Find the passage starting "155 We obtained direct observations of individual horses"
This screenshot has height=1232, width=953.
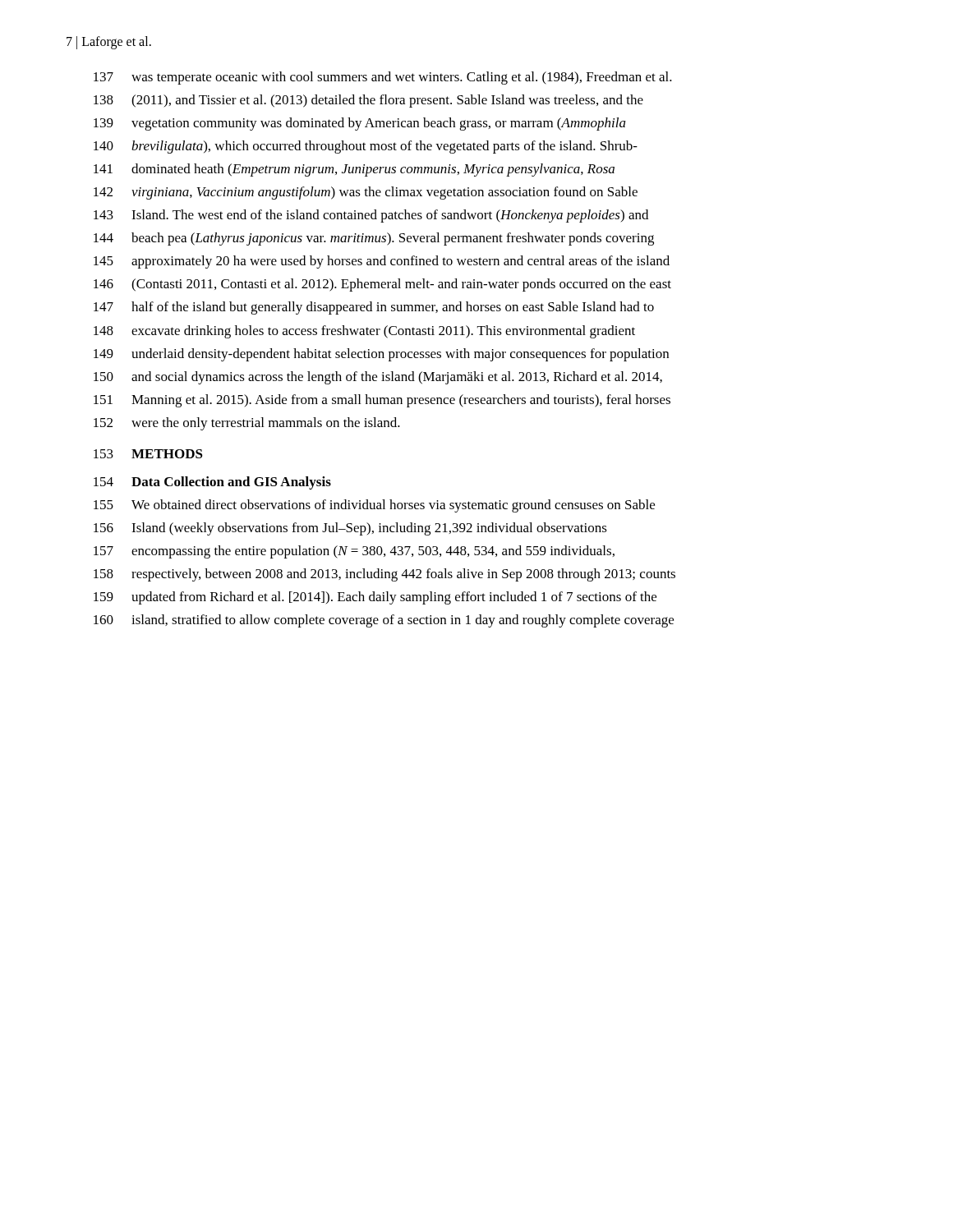[x=476, y=505]
